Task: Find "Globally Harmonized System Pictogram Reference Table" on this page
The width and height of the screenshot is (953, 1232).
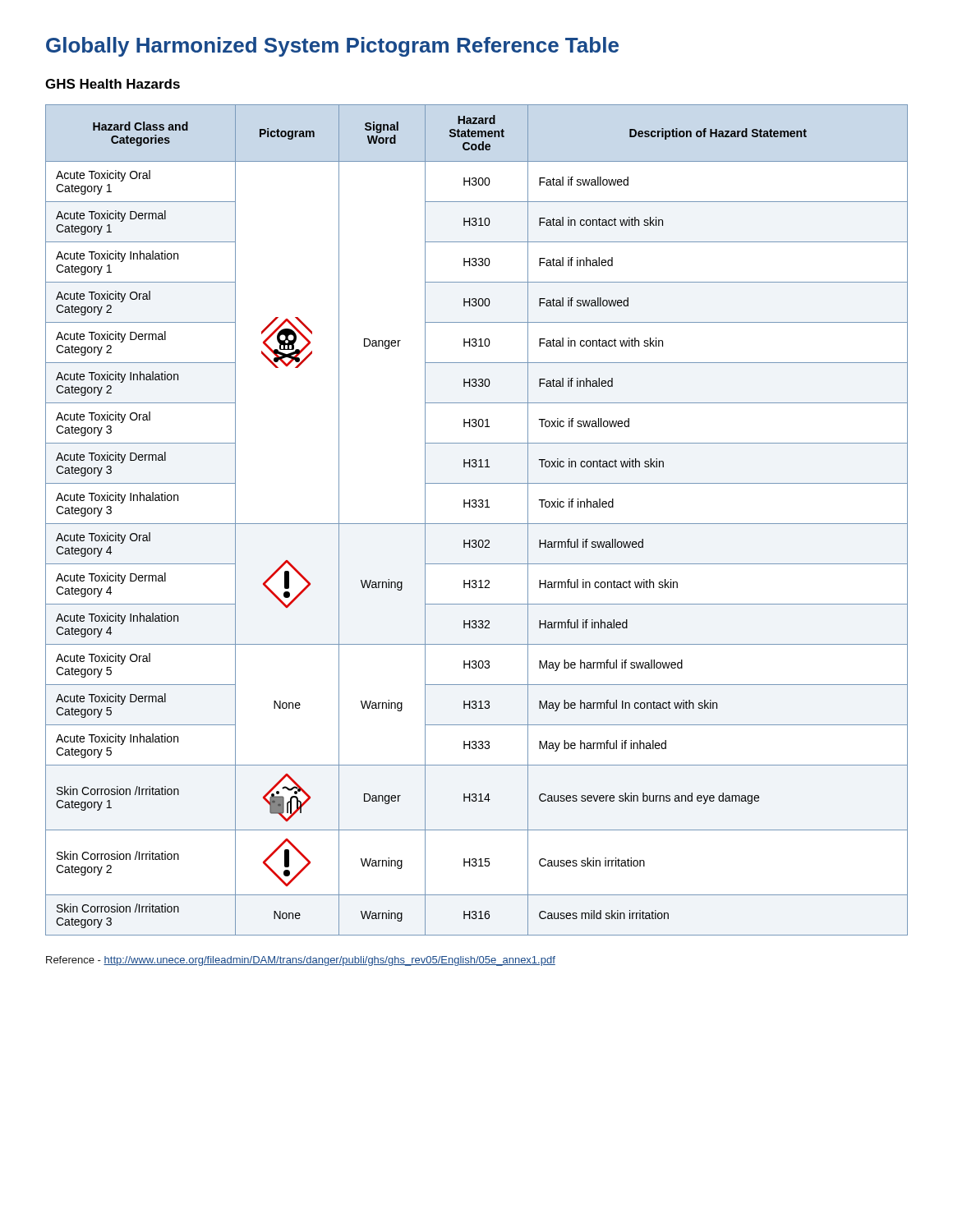Action: (x=476, y=46)
